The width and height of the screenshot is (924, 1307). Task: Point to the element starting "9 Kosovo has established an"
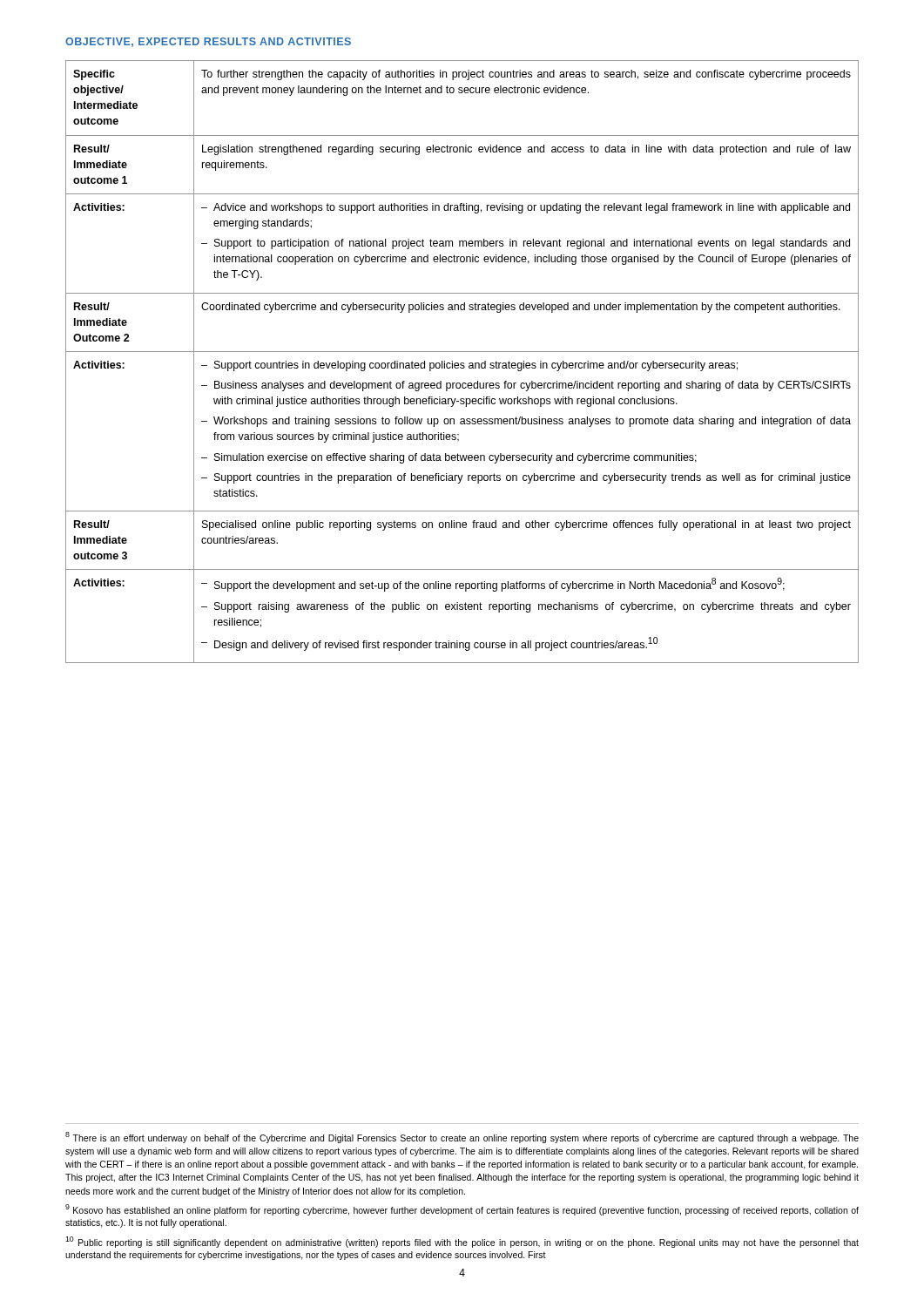coord(462,1215)
